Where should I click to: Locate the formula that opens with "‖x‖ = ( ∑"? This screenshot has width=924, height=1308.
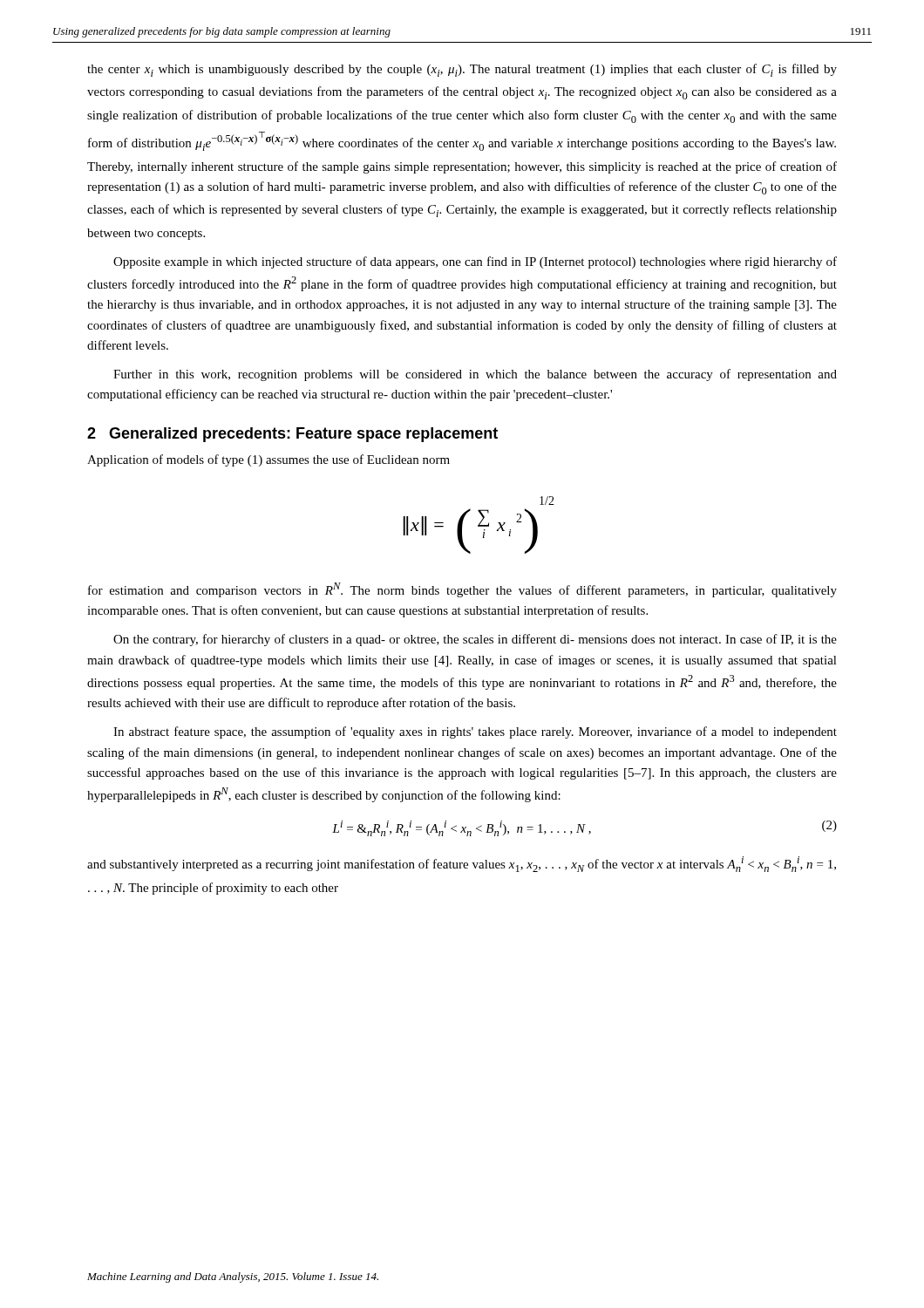(473, 524)
